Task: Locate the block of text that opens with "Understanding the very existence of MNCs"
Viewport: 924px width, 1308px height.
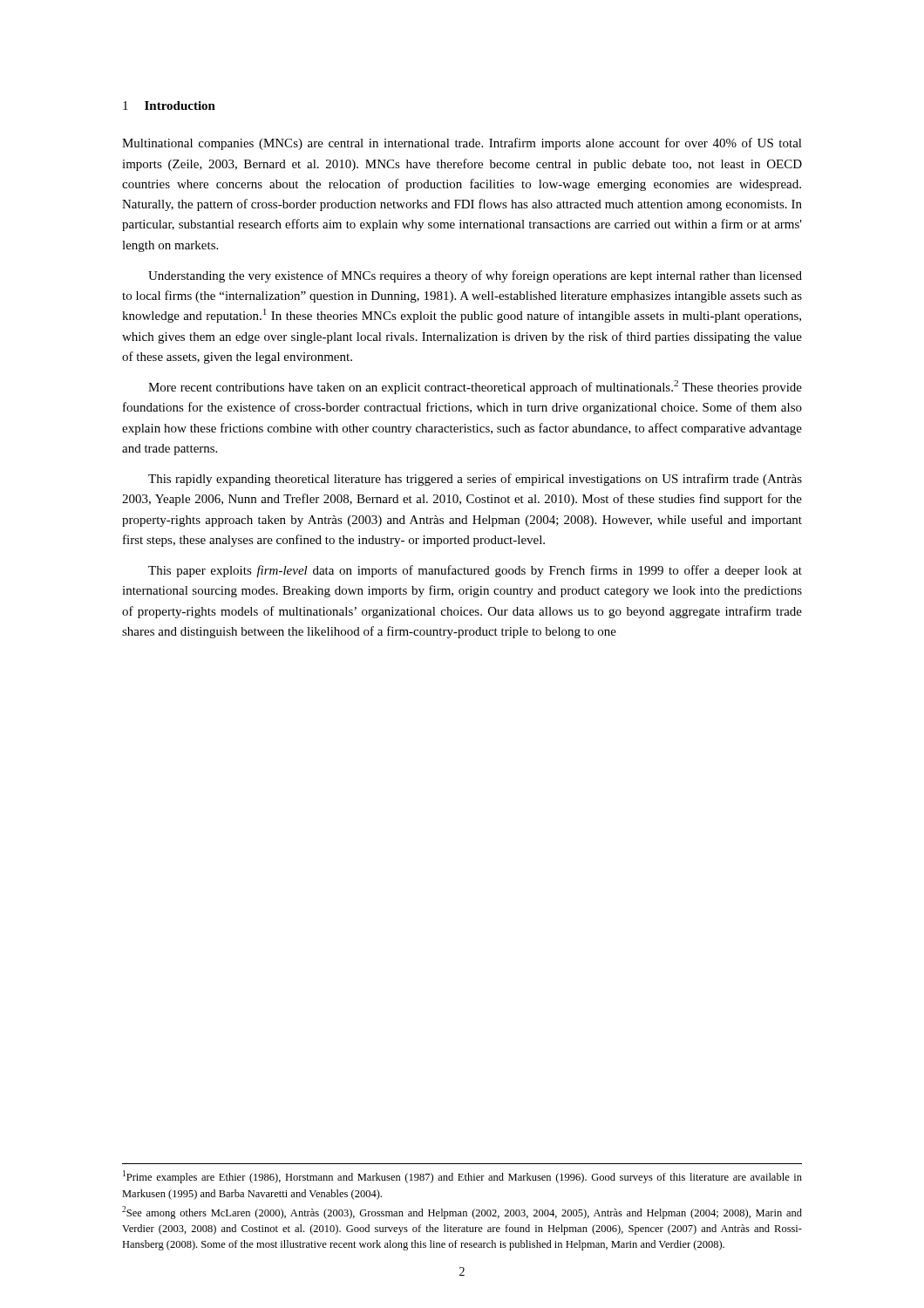Action: (462, 316)
